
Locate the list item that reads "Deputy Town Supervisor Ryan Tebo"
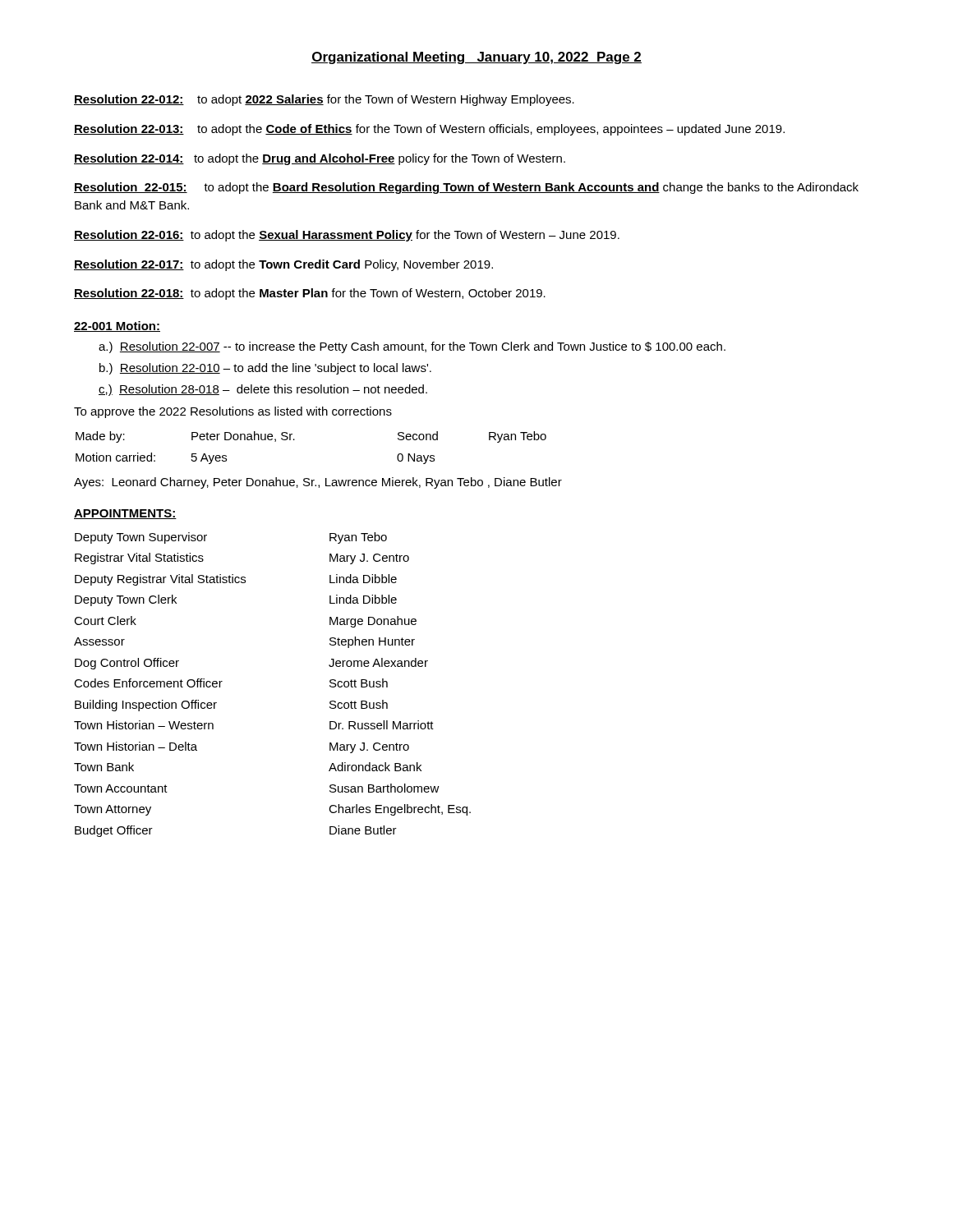[140, 538]
